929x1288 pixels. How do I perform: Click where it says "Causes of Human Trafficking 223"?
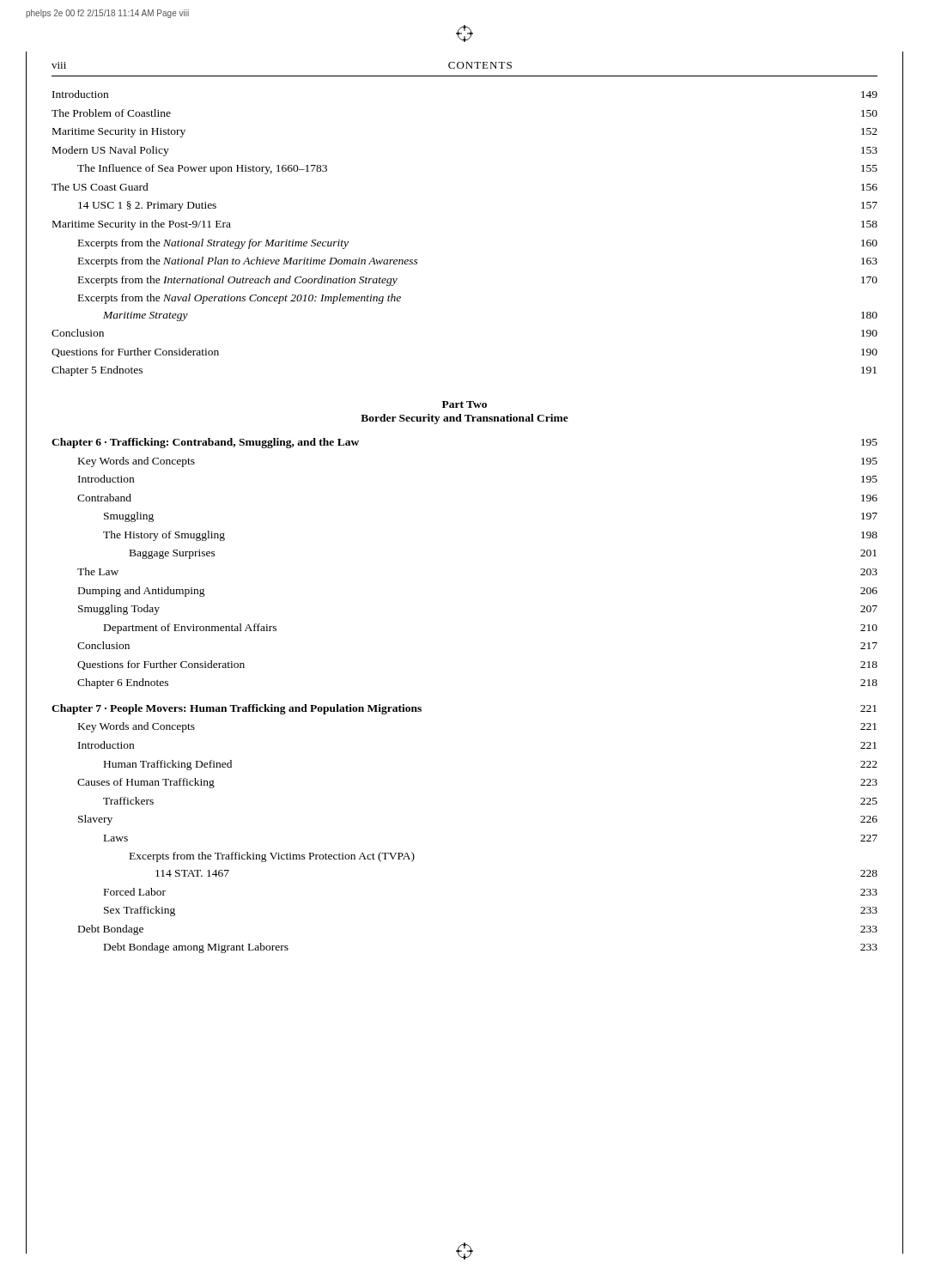point(147,783)
